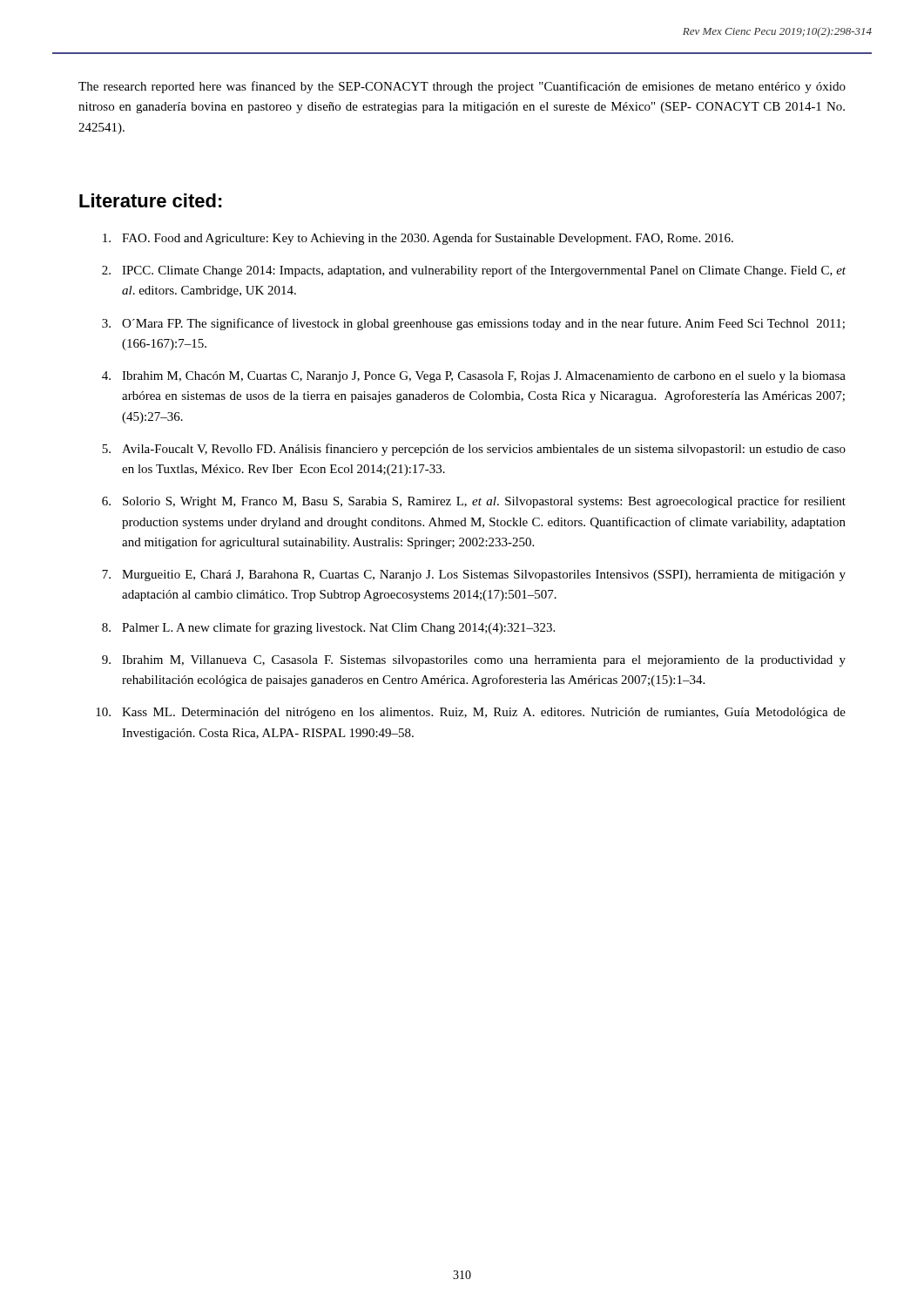Locate the text block containing "The research reported here was"

462,107
